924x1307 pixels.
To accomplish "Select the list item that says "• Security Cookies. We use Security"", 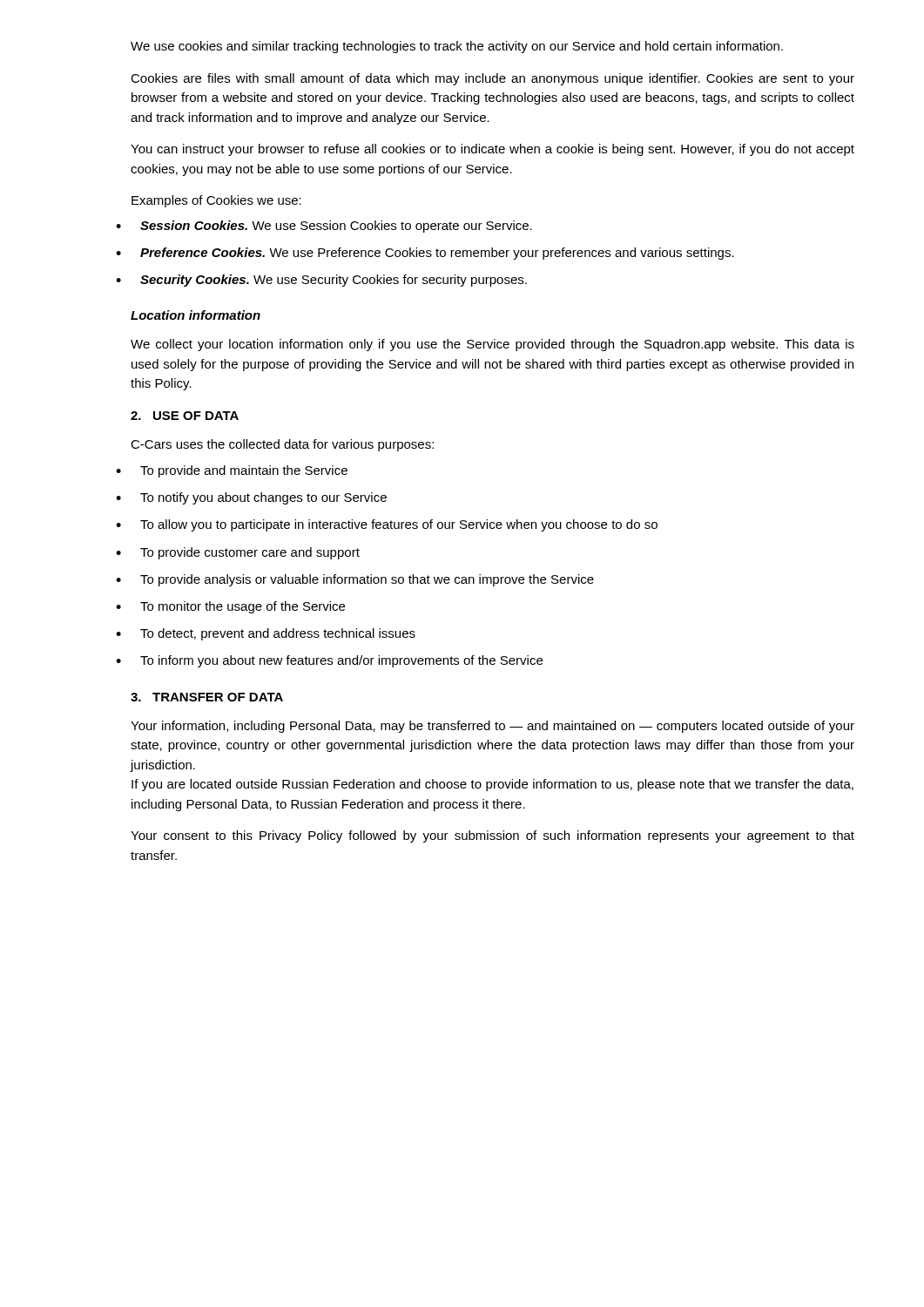I will [482, 281].
